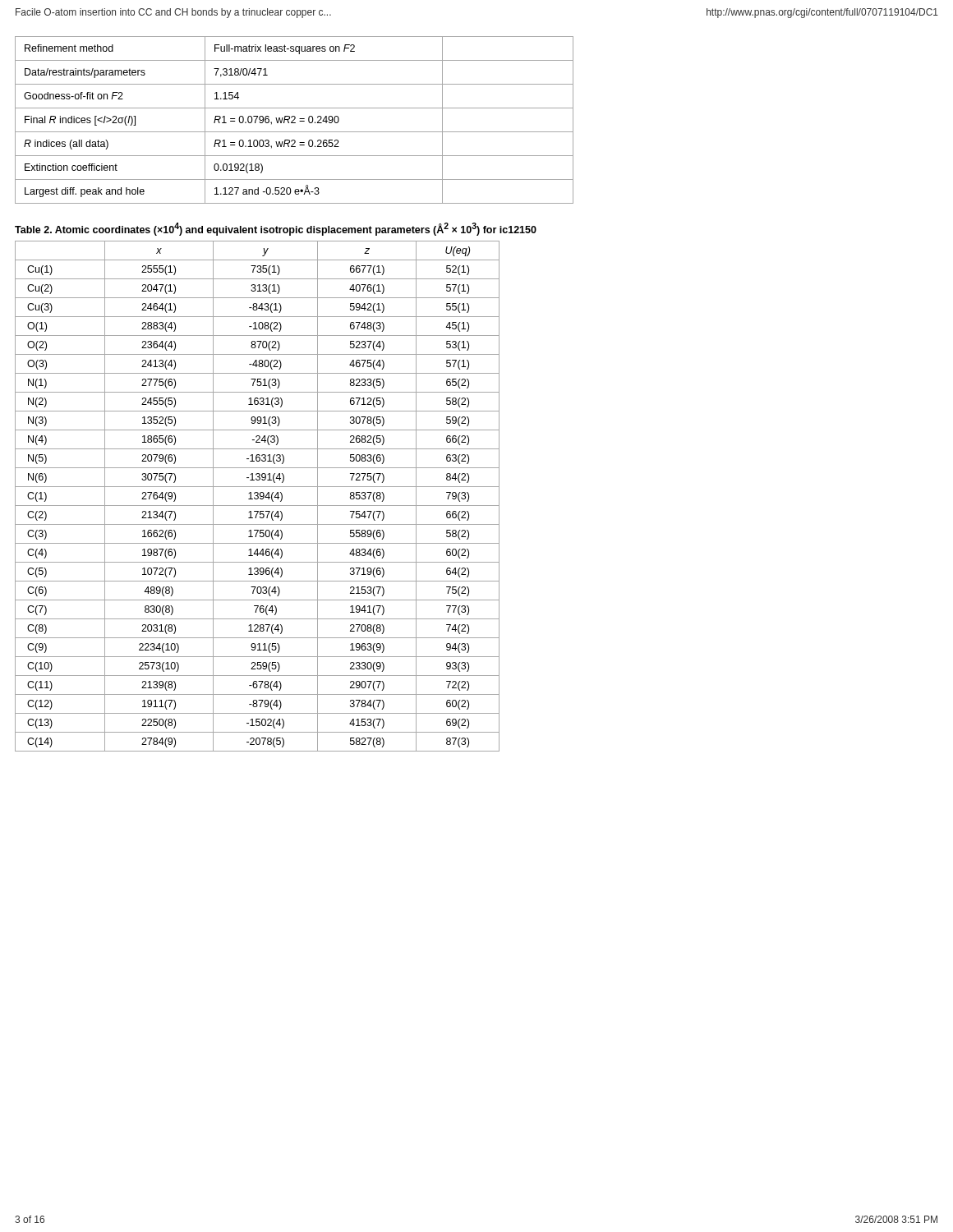Click on the table containing "1.127 and -0.520 e•Å-3"
Screen dimensions: 1232x953
pyautogui.click(x=476, y=120)
